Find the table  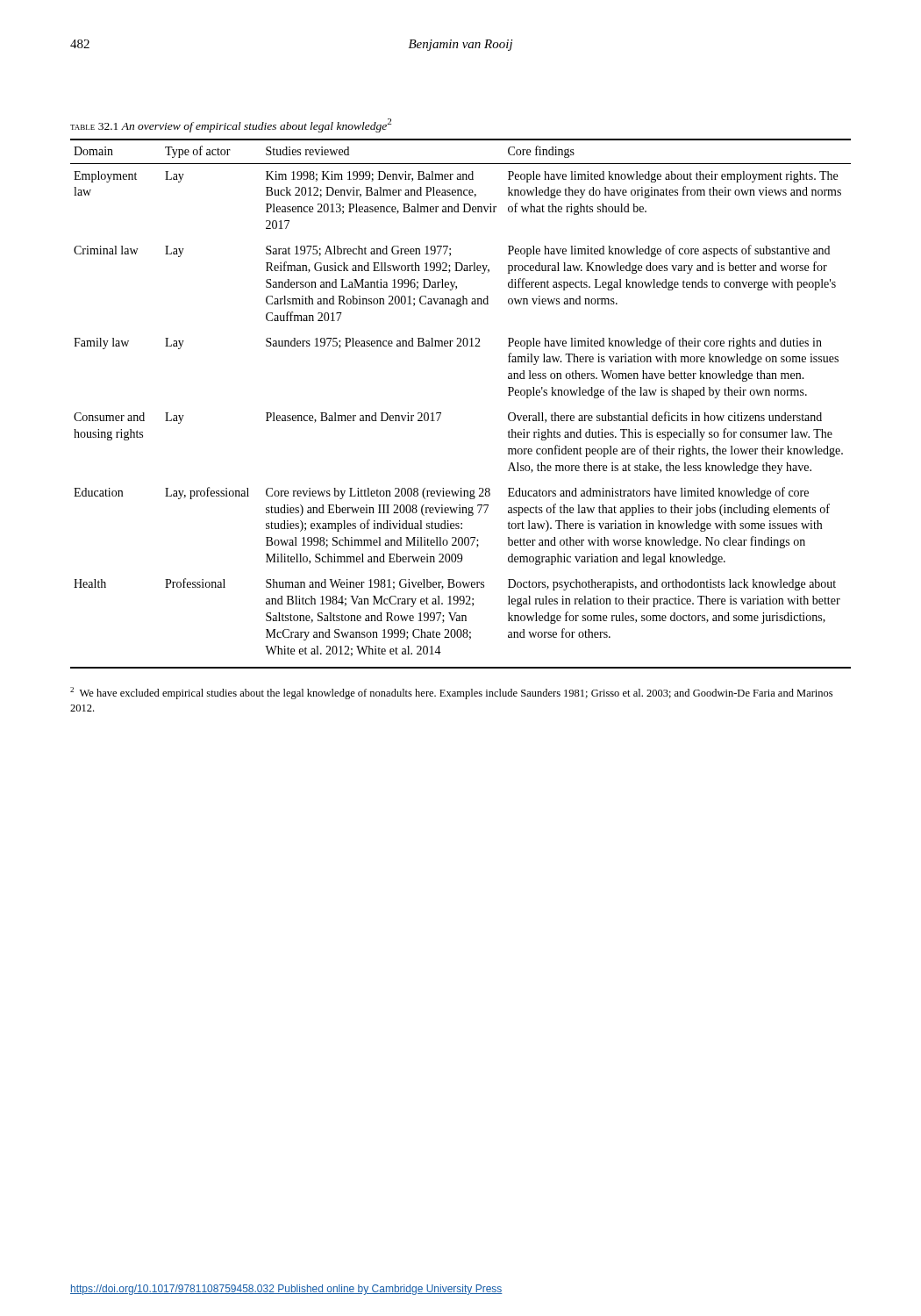(460, 403)
